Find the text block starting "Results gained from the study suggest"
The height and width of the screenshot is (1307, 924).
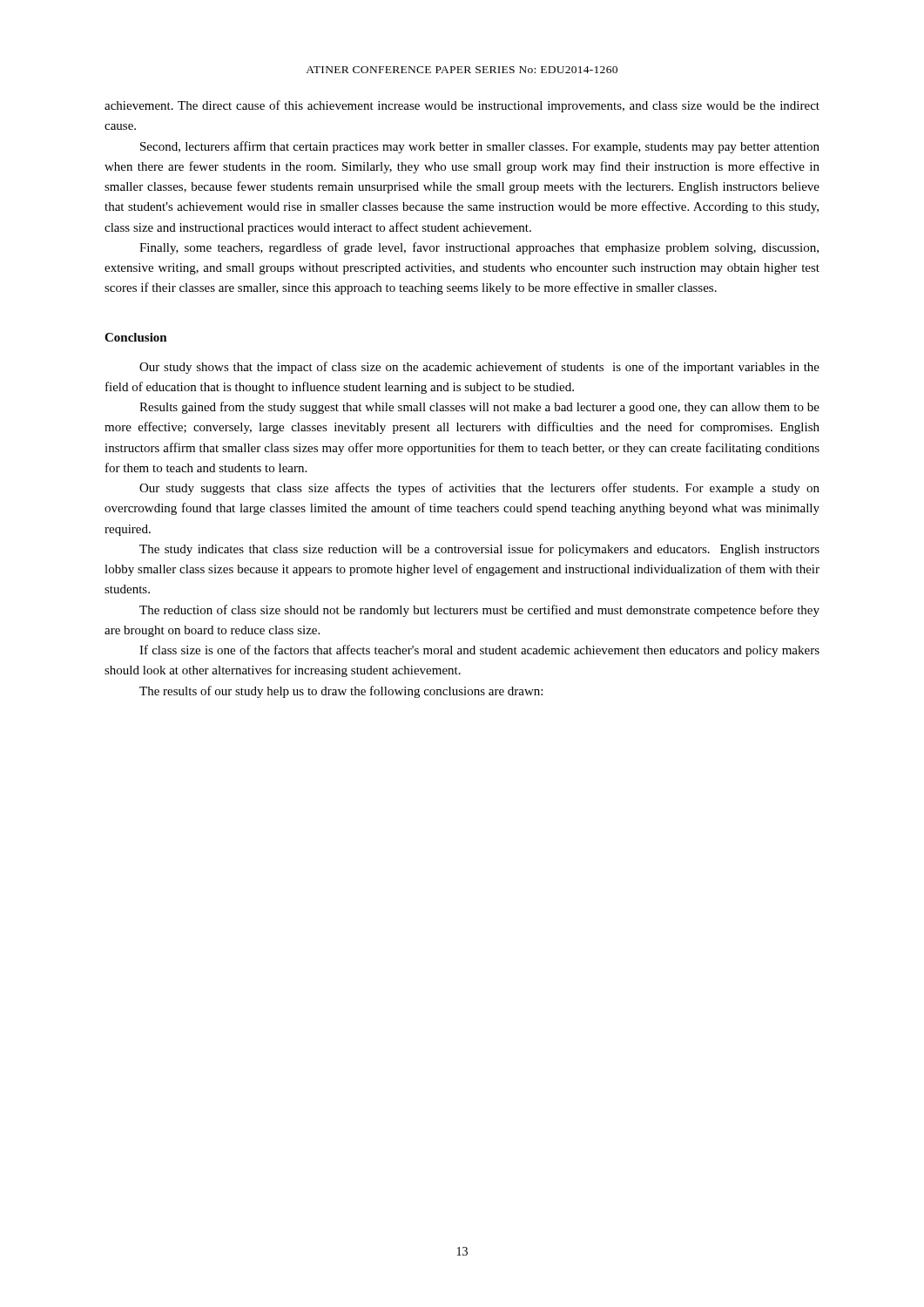point(462,438)
